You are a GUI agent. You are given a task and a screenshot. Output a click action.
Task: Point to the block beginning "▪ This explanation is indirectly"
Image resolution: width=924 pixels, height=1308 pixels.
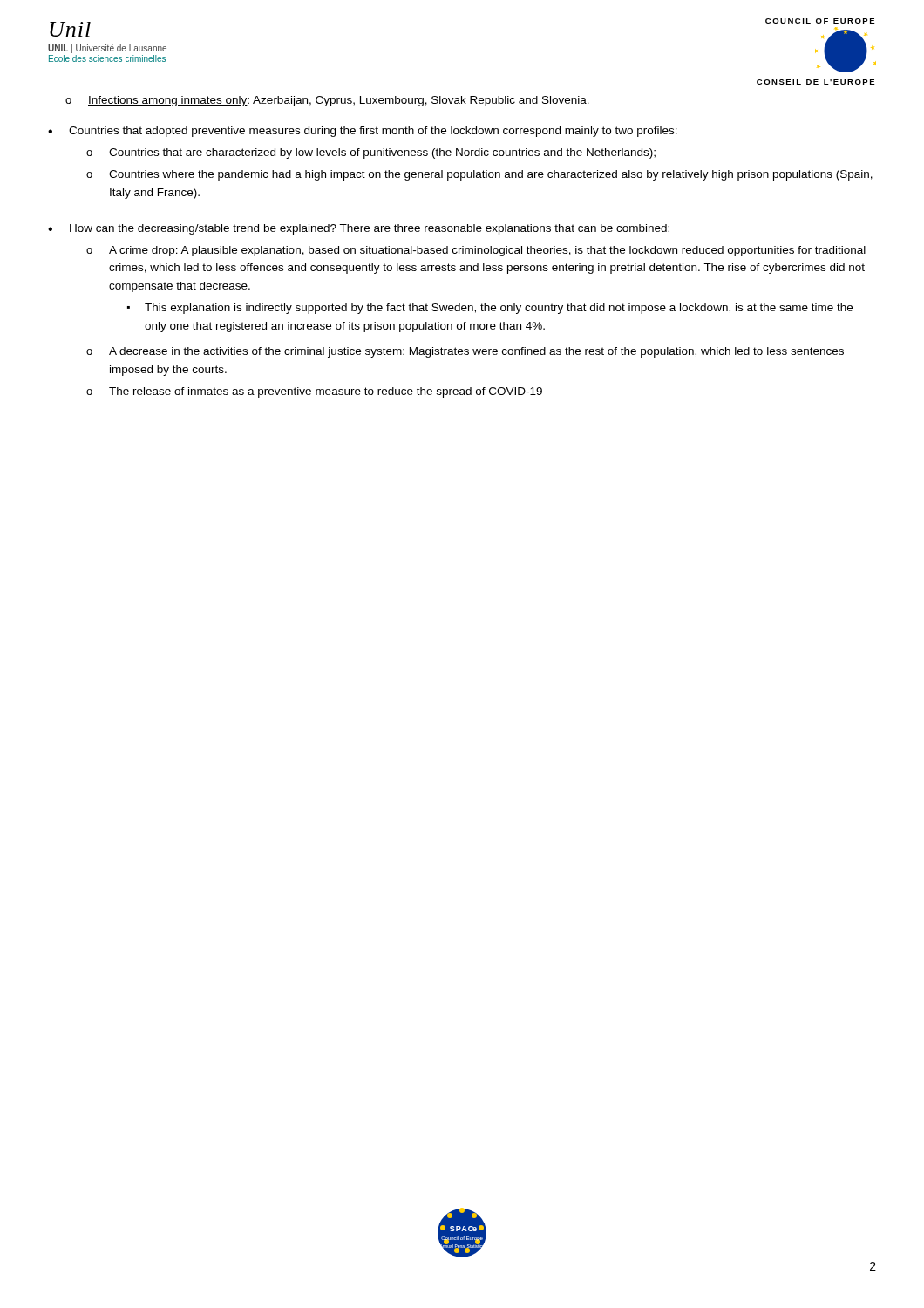501,318
